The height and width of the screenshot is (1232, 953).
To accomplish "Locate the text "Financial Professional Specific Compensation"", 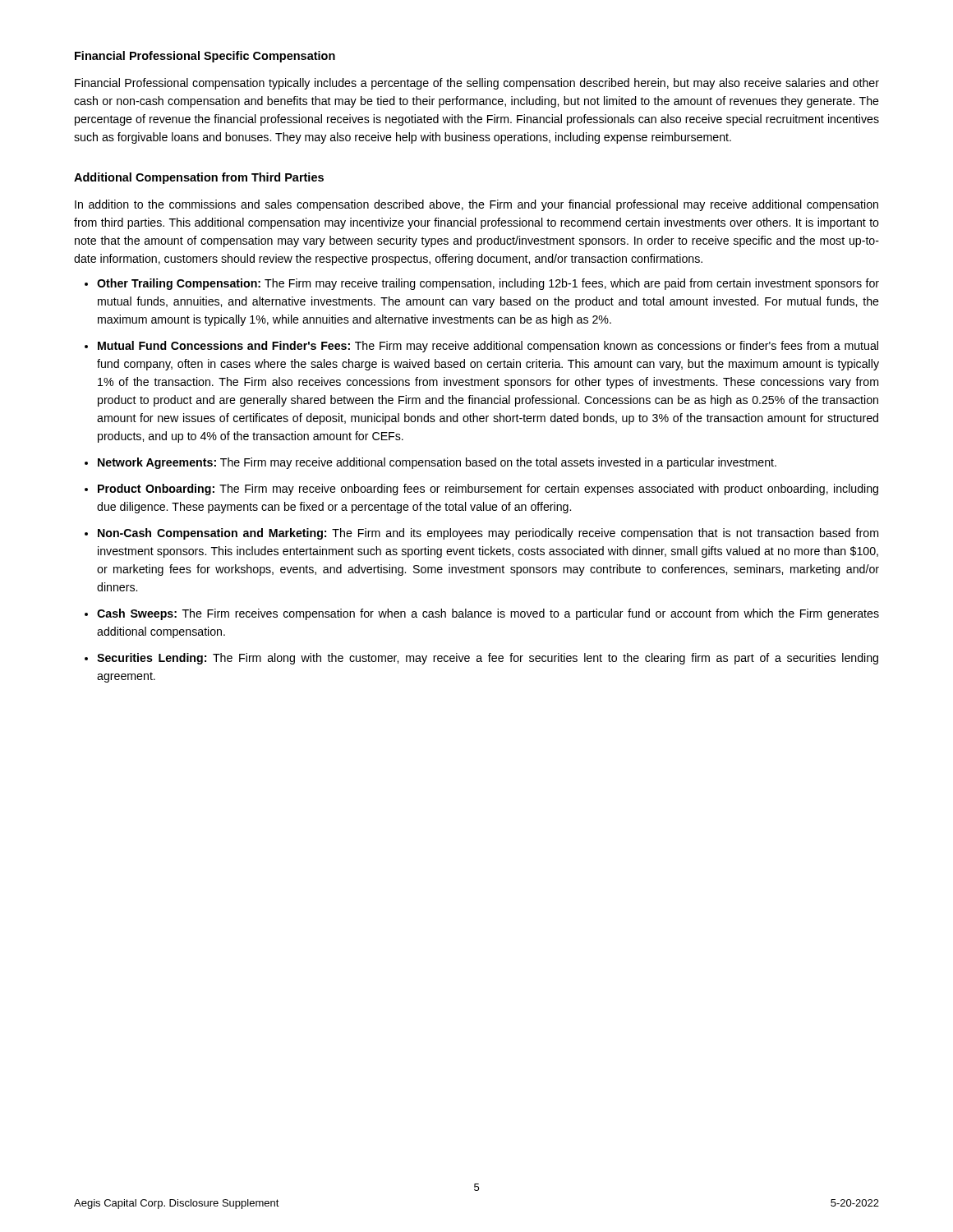I will point(205,57).
